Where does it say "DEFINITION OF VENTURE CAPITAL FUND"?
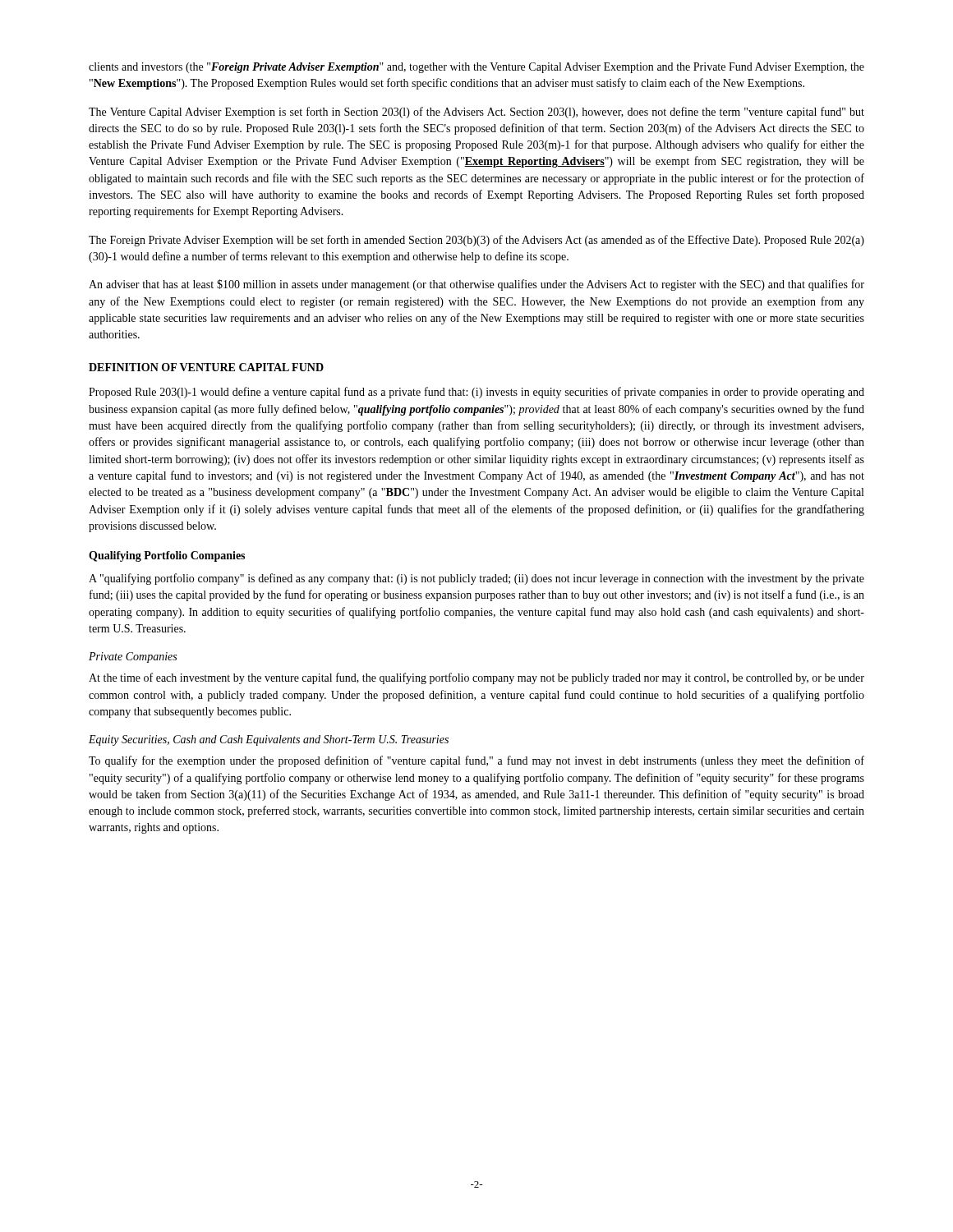This screenshot has height=1232, width=953. tap(206, 368)
